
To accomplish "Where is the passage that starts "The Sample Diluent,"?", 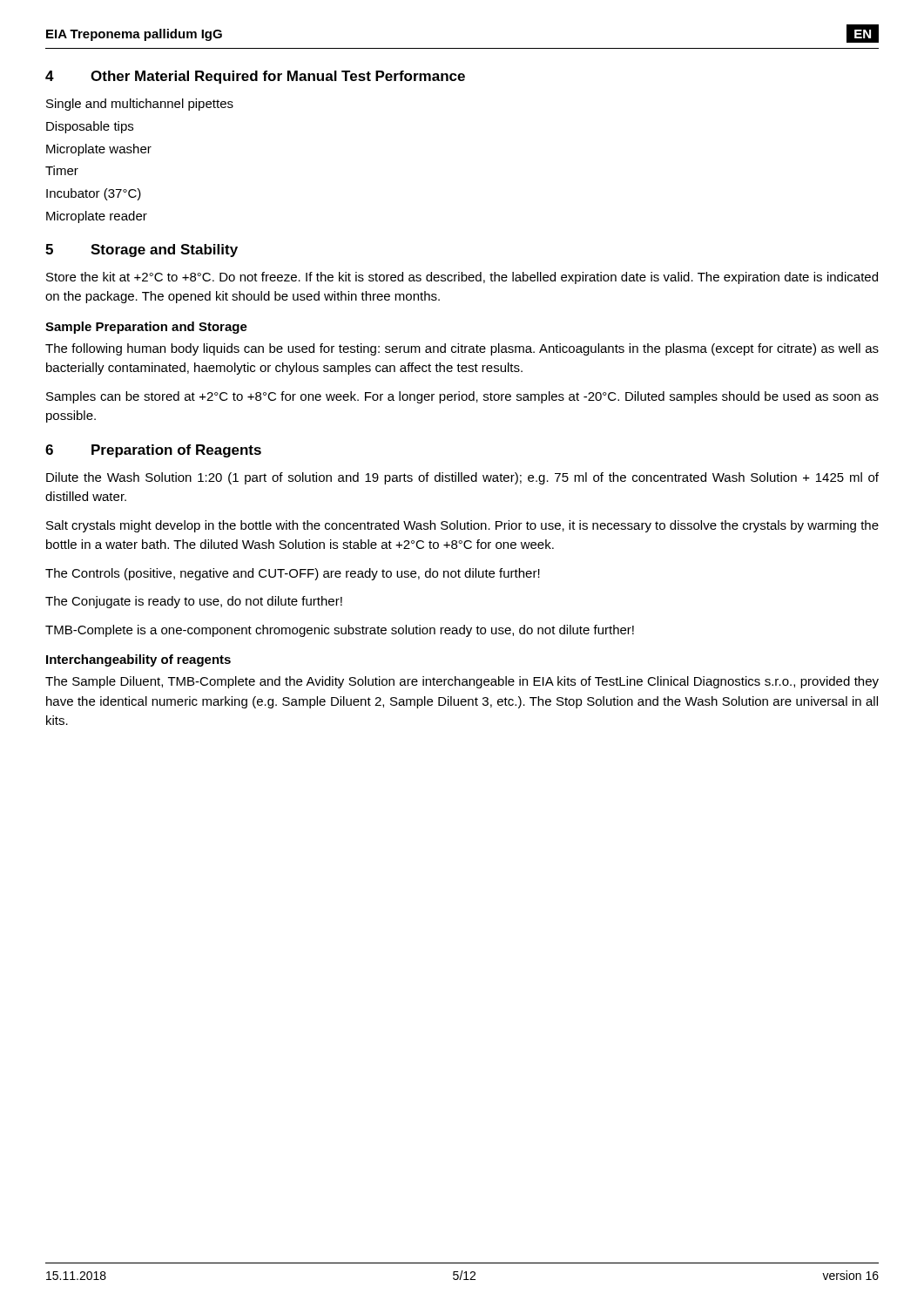I will (x=462, y=701).
